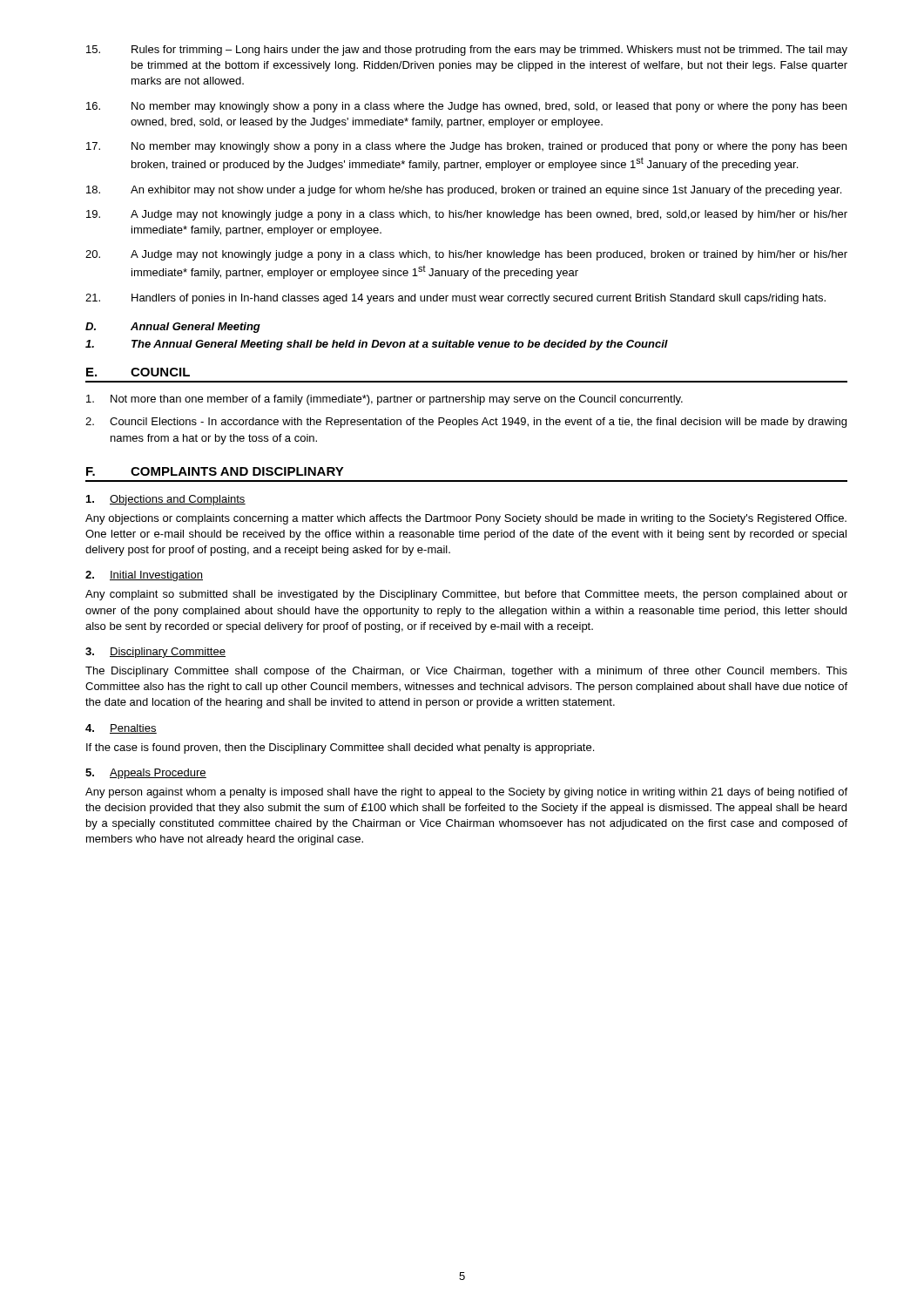The width and height of the screenshot is (924, 1307).
Task: Navigate to the text starting "F. COMPLAINTS AND DISCIPLINARY"
Action: coord(215,471)
